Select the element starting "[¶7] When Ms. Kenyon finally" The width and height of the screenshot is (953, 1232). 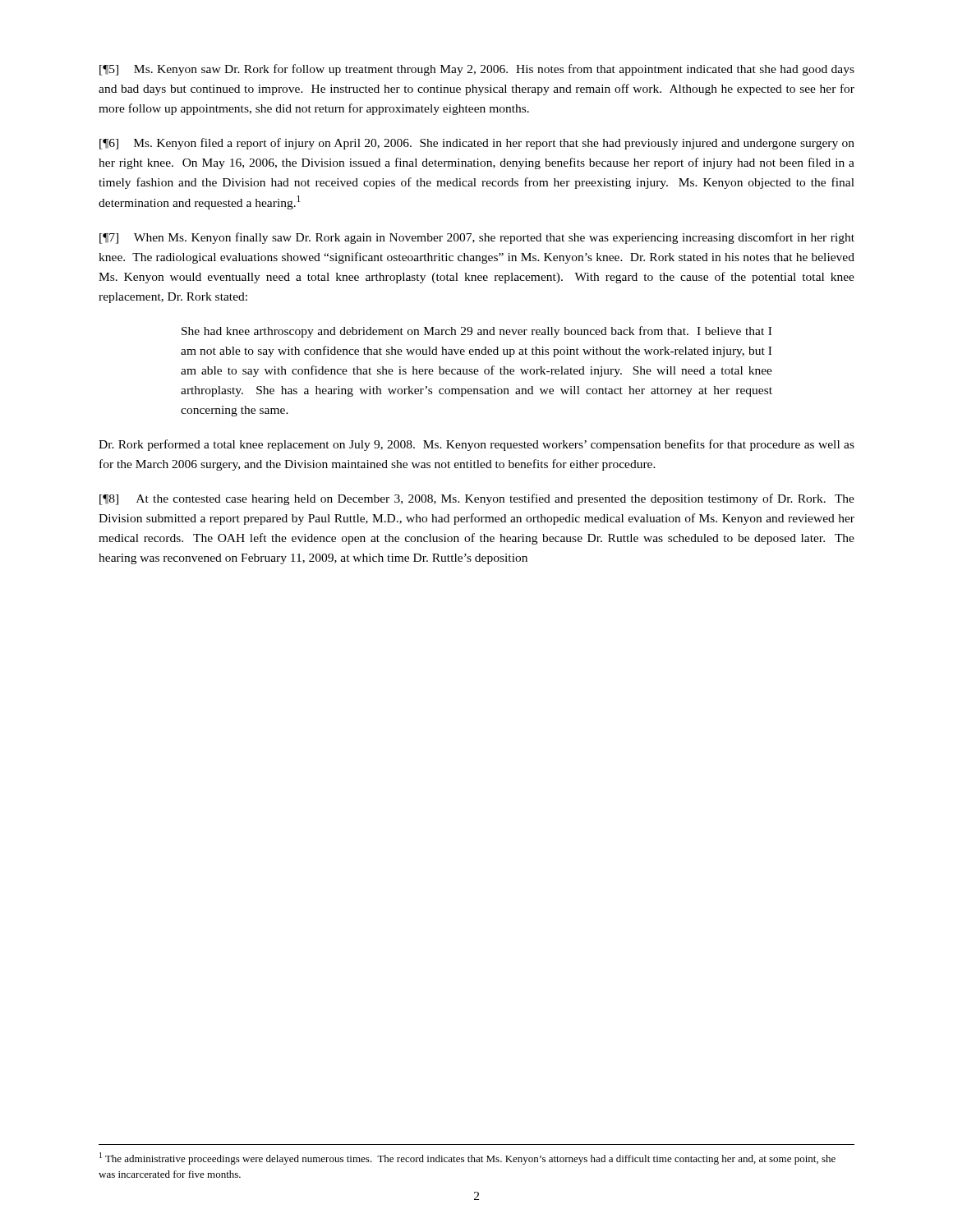click(x=476, y=267)
